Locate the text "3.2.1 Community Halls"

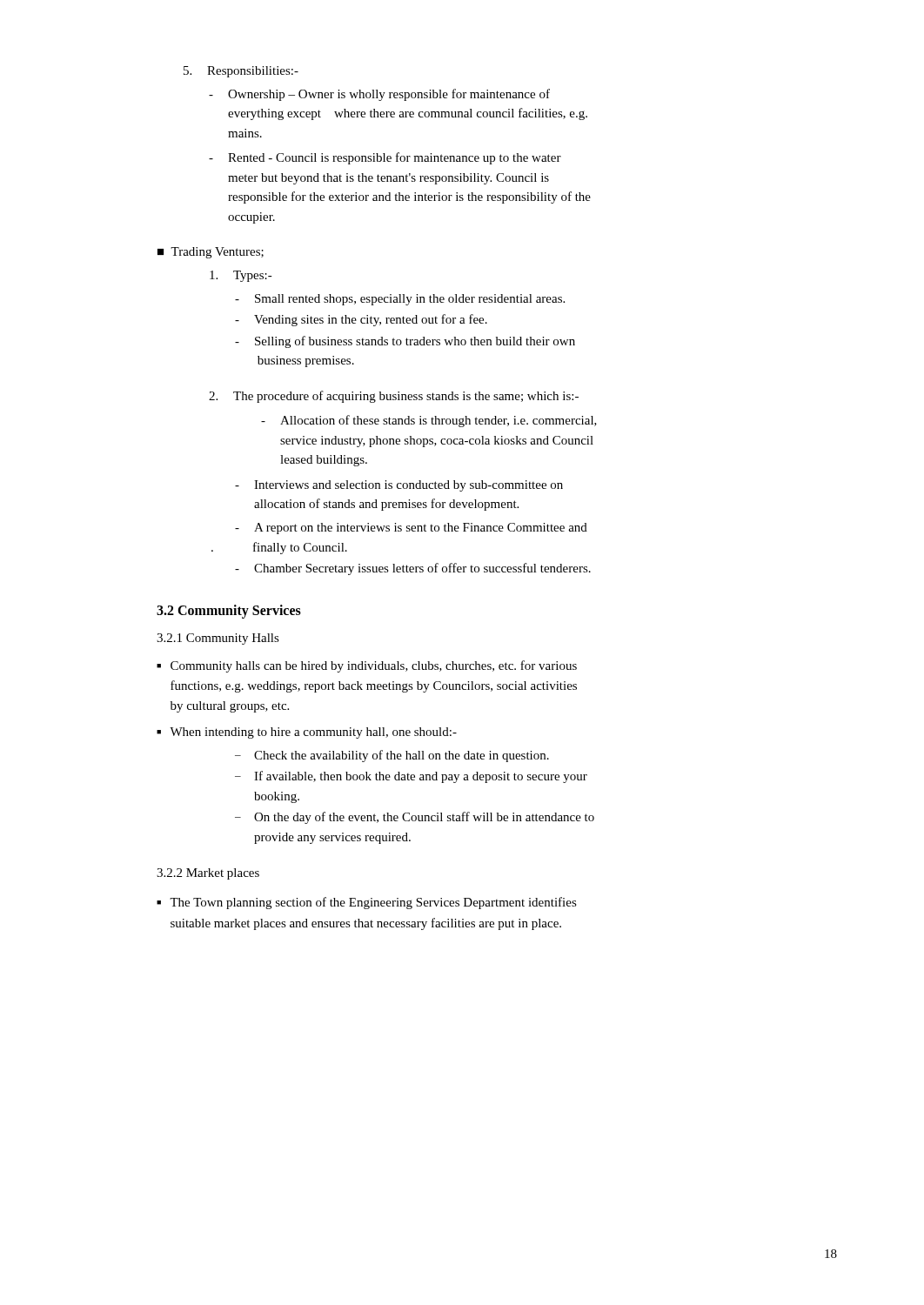(x=218, y=637)
